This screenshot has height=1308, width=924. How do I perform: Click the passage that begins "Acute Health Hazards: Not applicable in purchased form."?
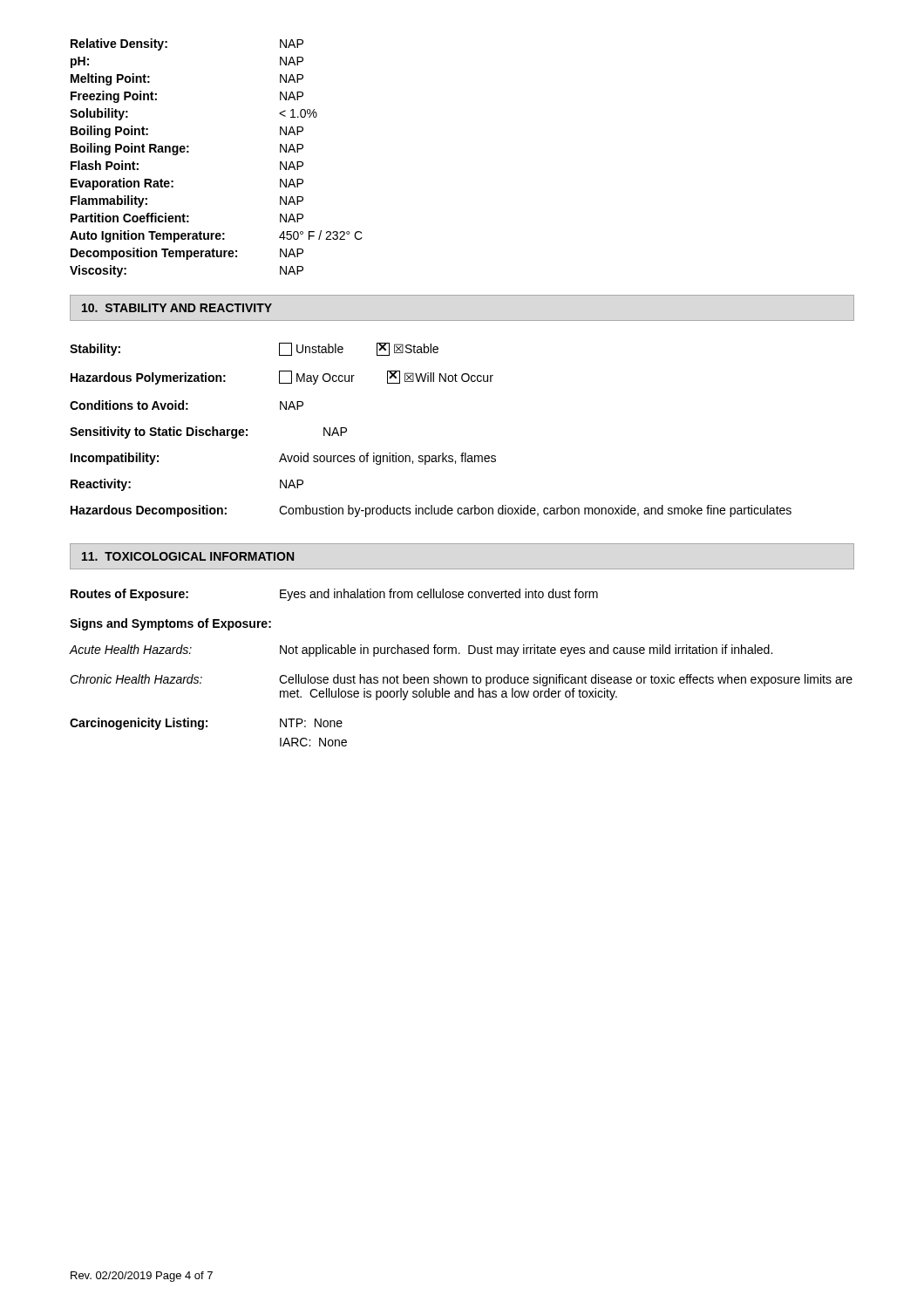(462, 650)
